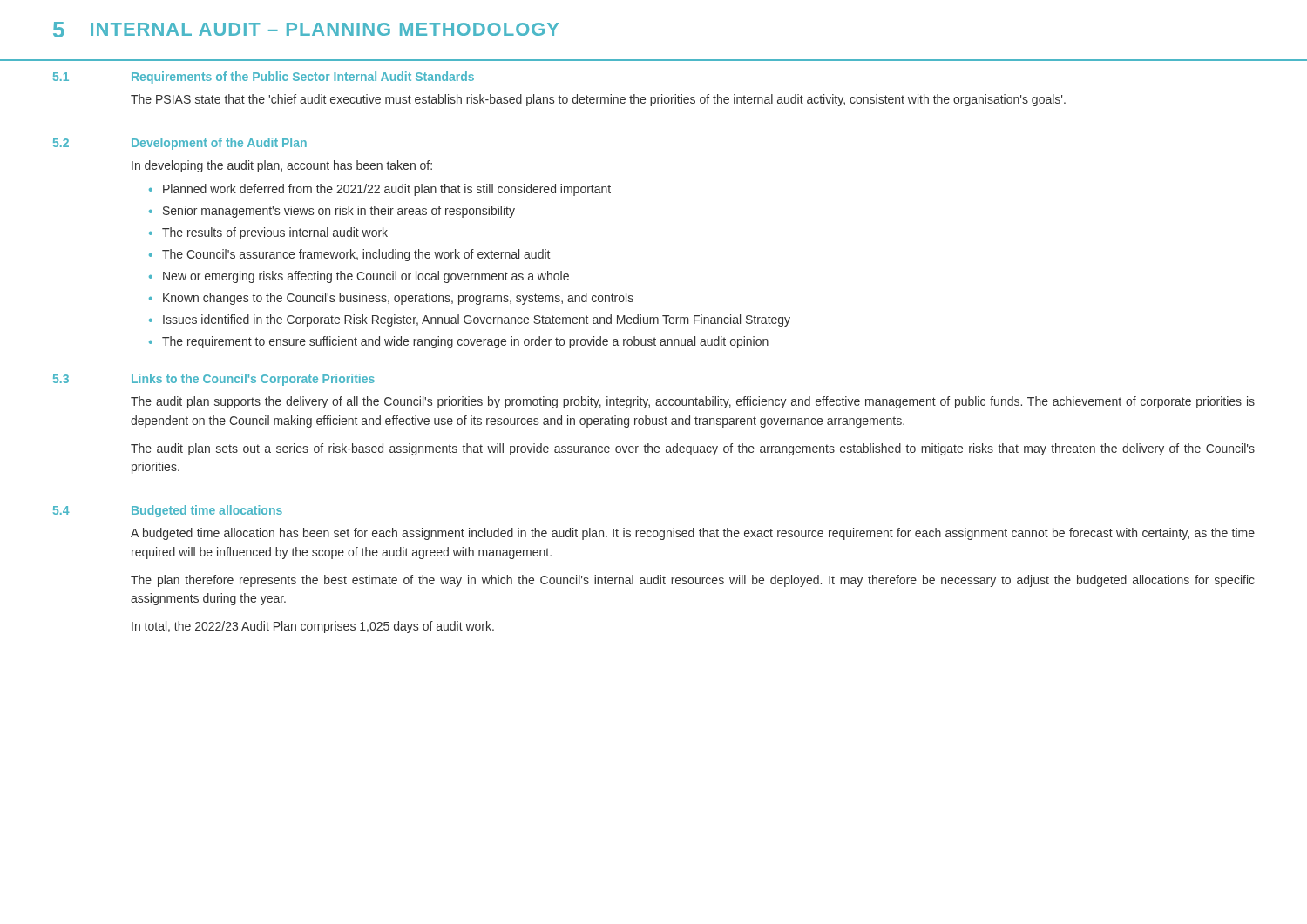
Task: Click on the block starting "A budgeted time allocation has been set"
Action: (x=693, y=543)
